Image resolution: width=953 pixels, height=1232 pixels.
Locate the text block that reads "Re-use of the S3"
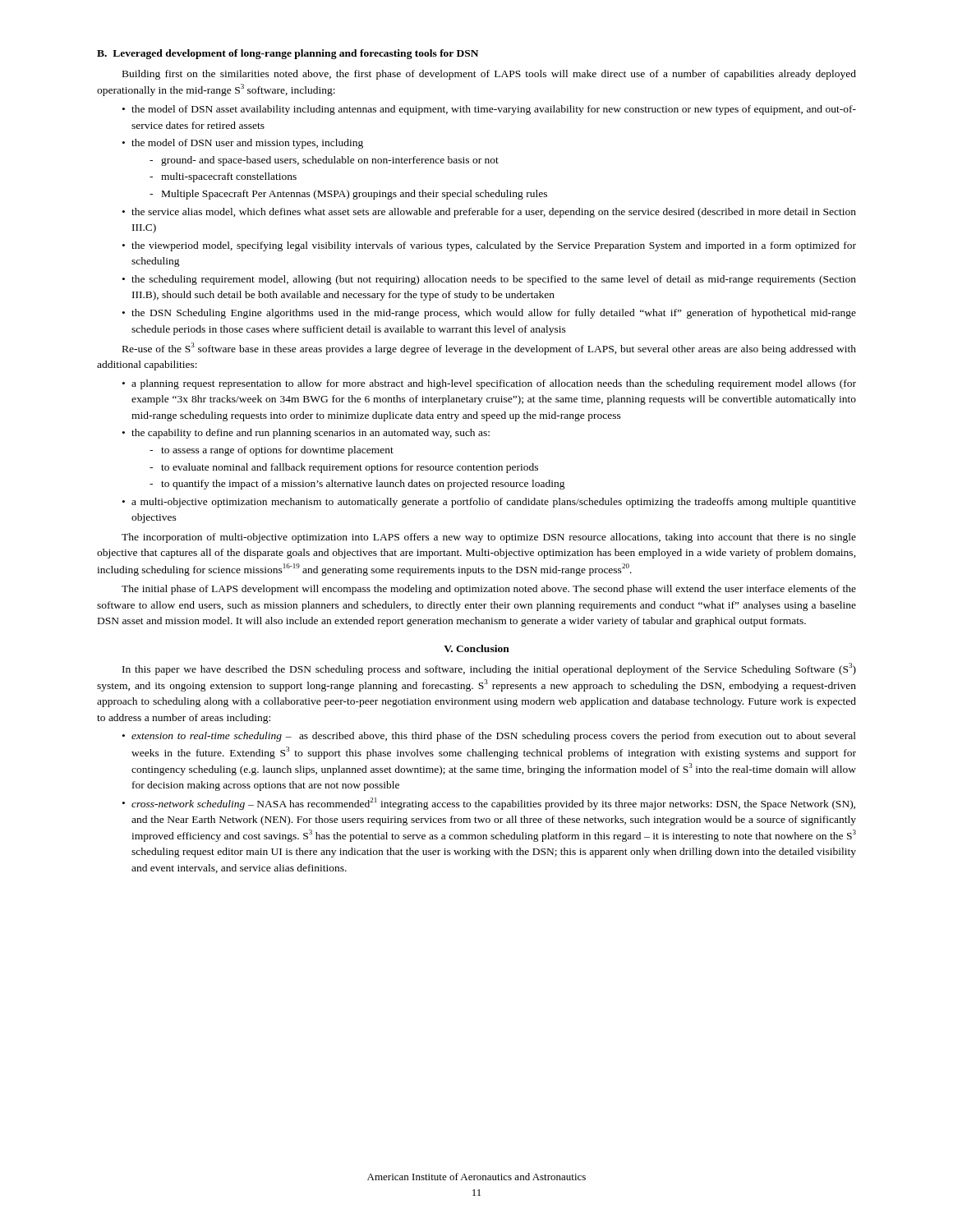click(x=476, y=356)
